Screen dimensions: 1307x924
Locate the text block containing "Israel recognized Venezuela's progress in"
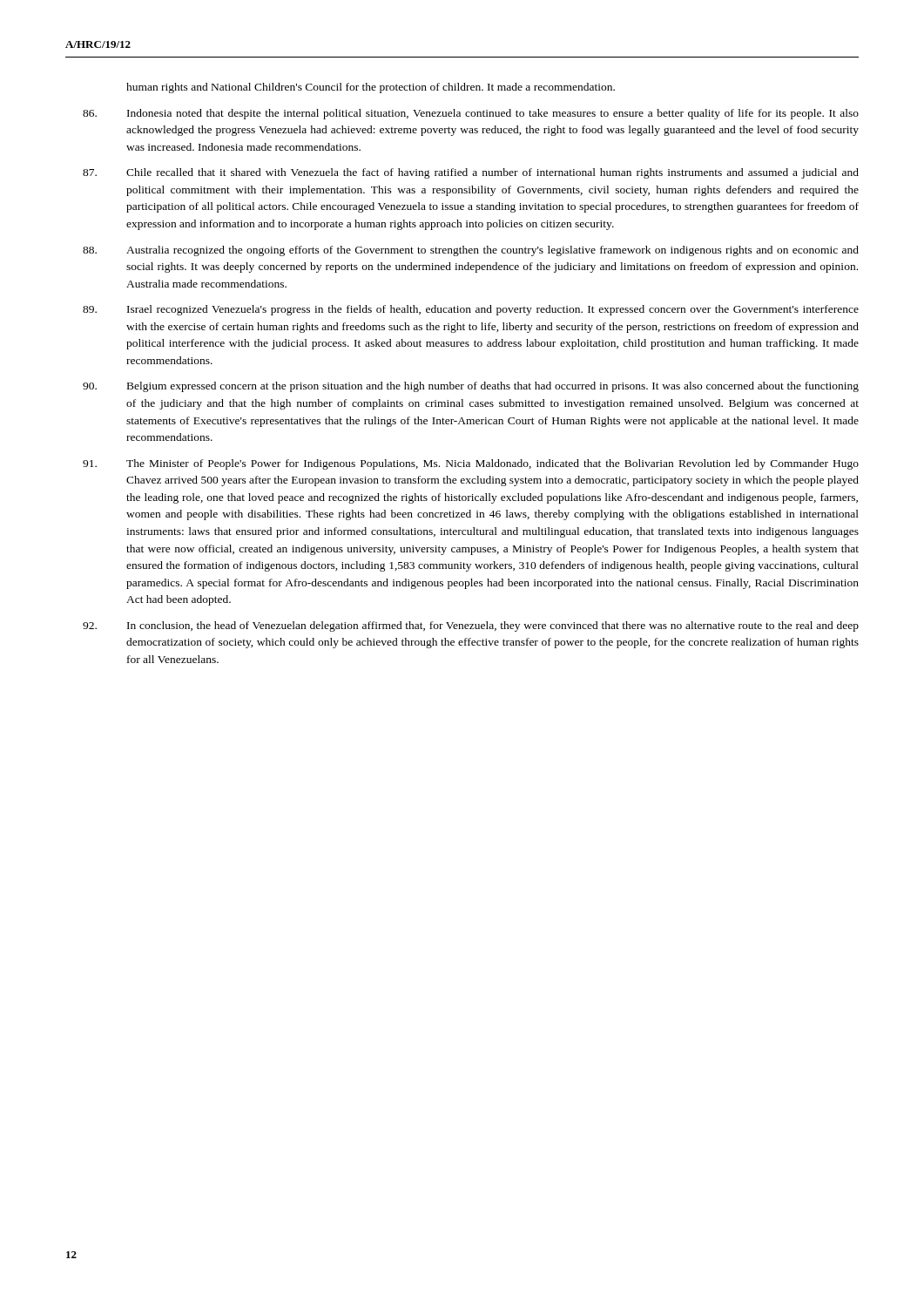point(492,334)
